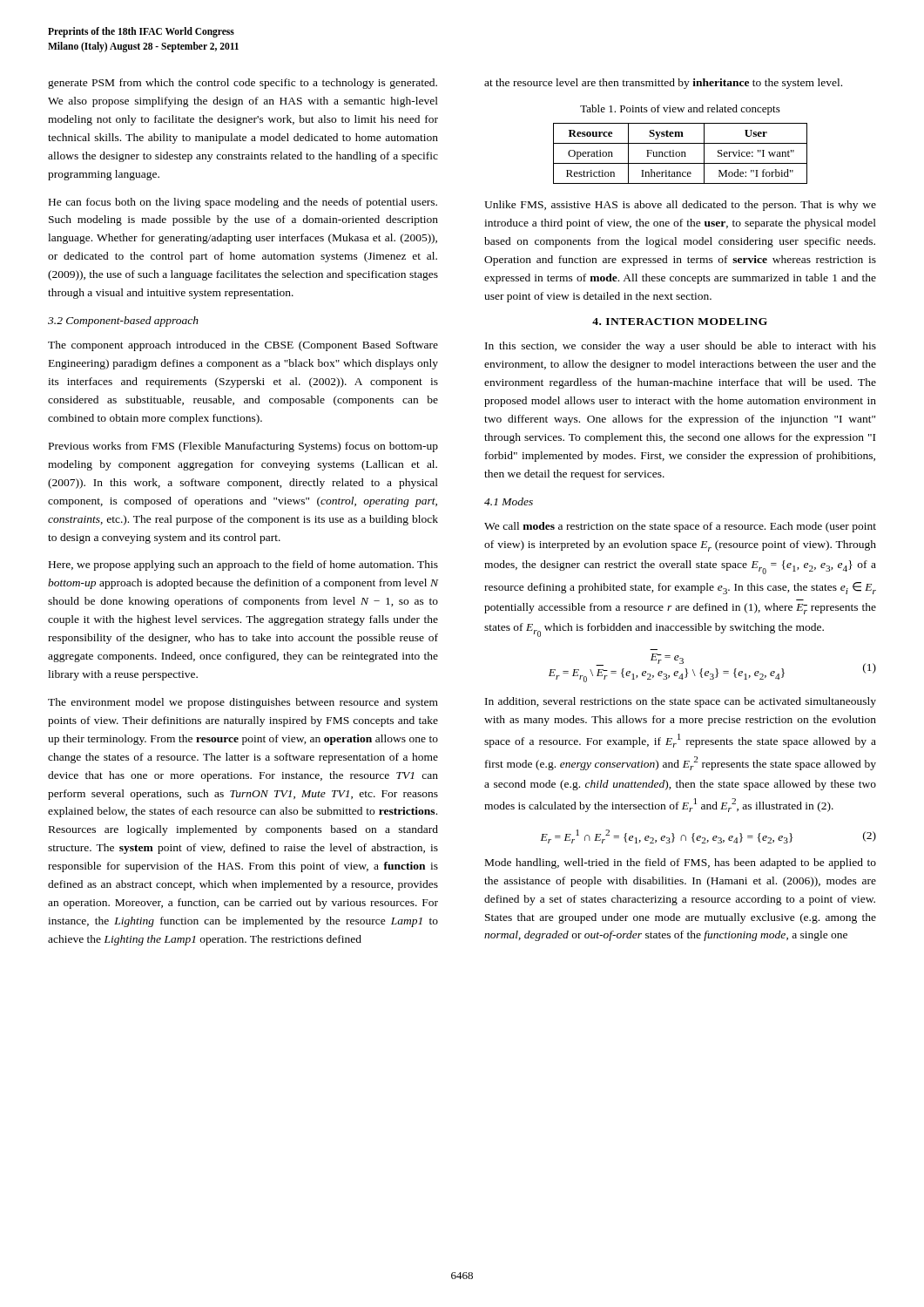Point to the region starting "In this section, we consider"
Screen dimensions: 1307x924
coord(680,410)
